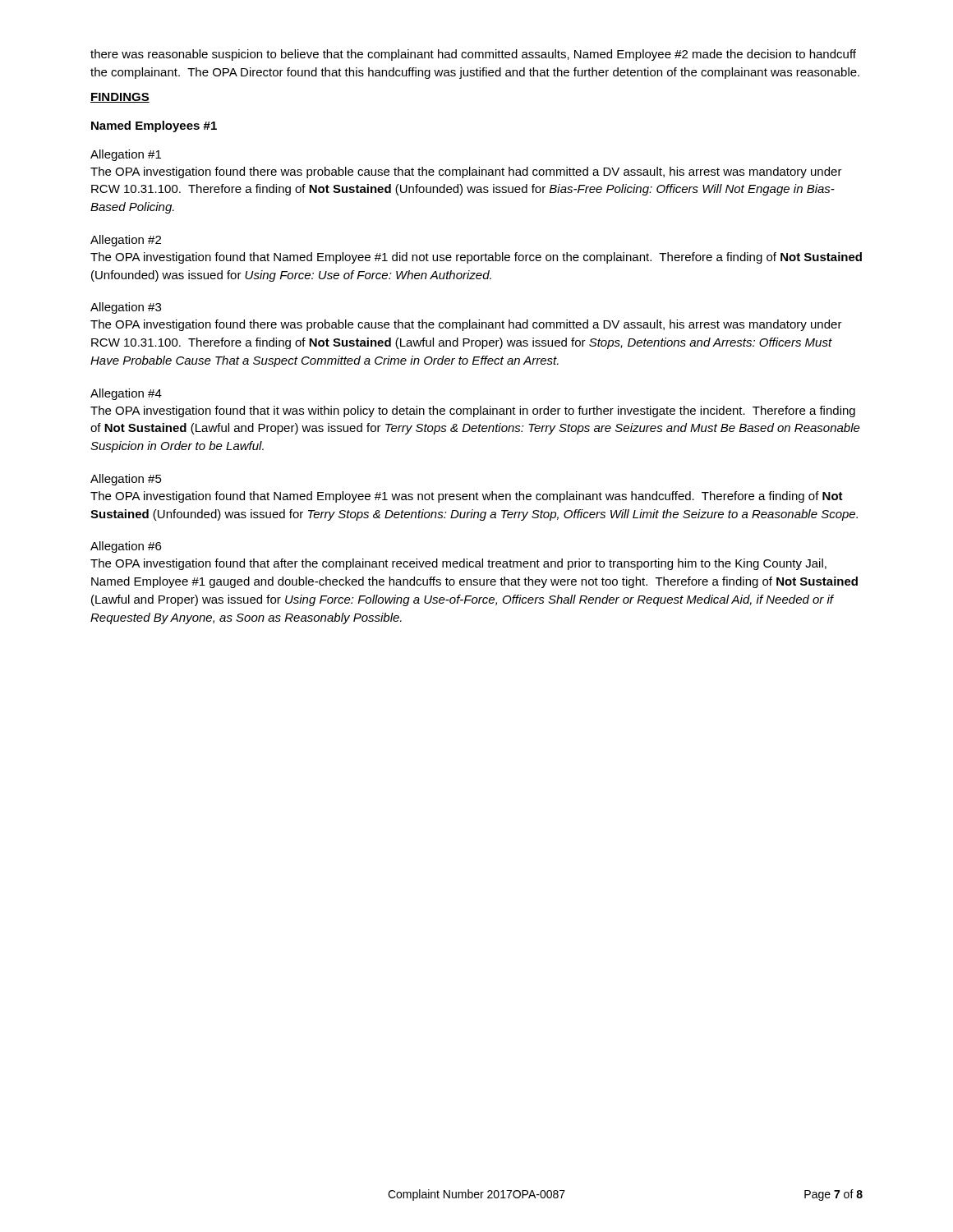The width and height of the screenshot is (953, 1232).
Task: Locate the text "Allegation #1"
Action: point(126,154)
